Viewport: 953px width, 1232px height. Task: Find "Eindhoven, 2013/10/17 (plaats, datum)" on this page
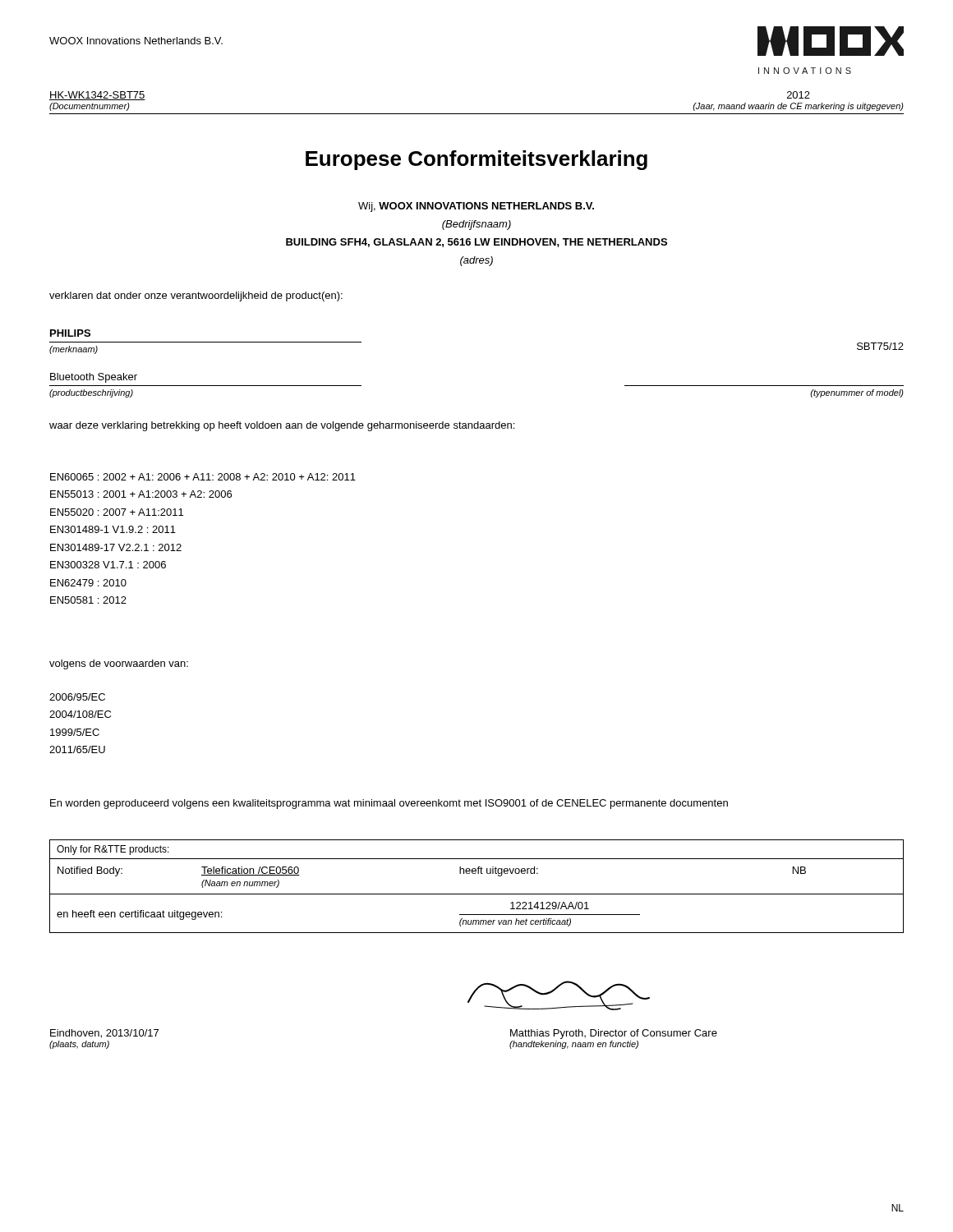tap(104, 1038)
